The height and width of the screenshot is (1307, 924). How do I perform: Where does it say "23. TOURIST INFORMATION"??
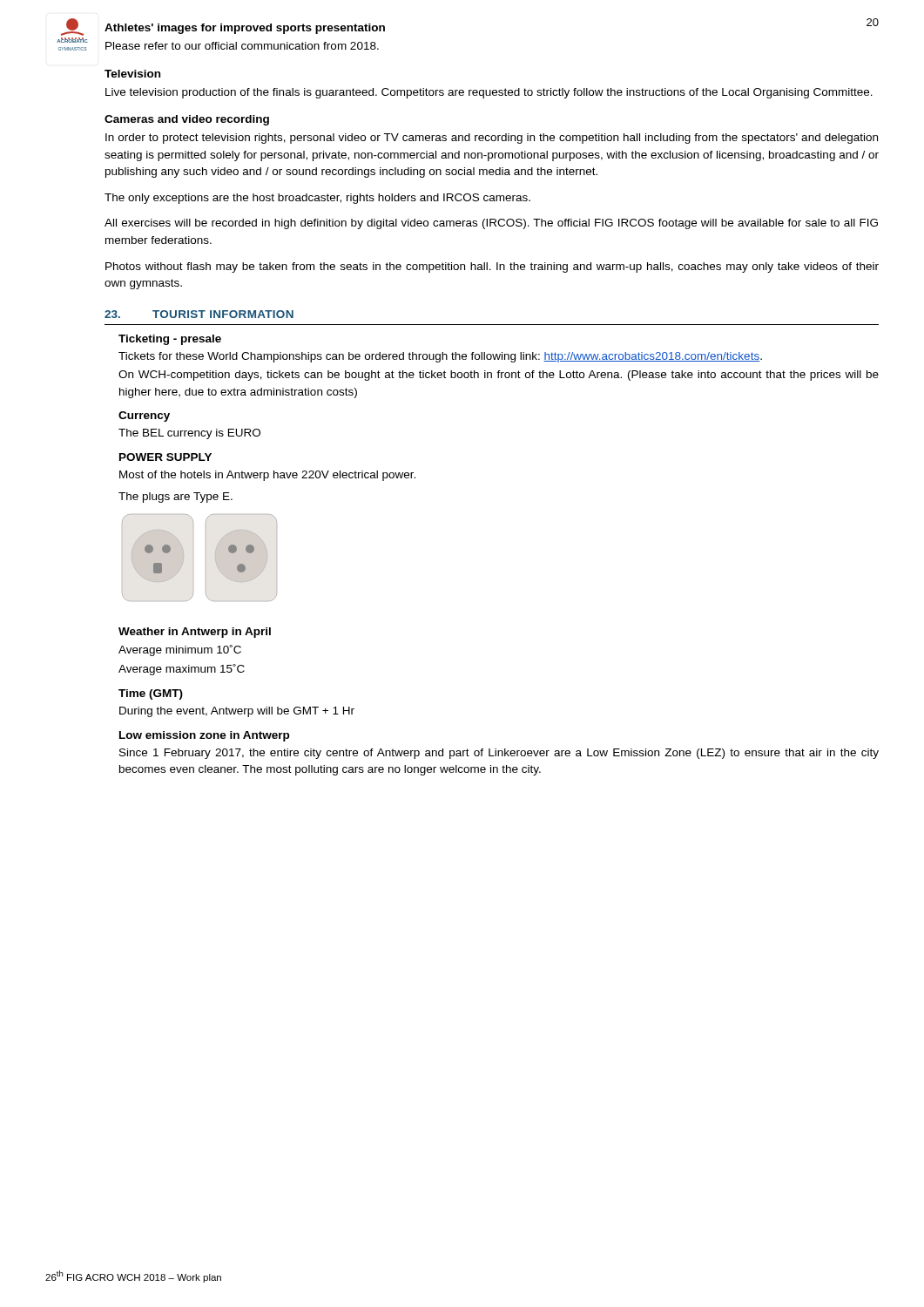(199, 314)
